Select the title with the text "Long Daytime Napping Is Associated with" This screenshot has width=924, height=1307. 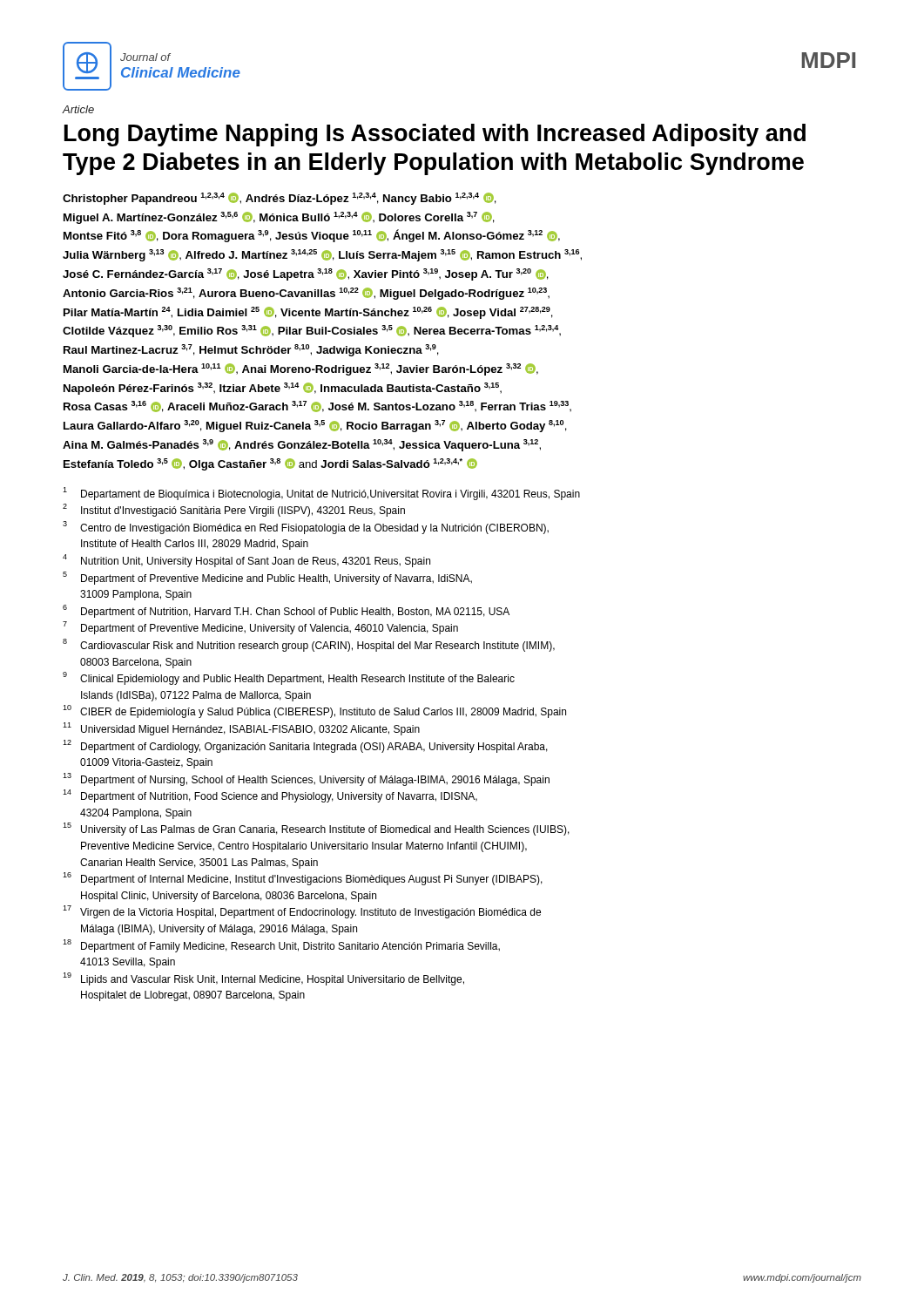462,148
